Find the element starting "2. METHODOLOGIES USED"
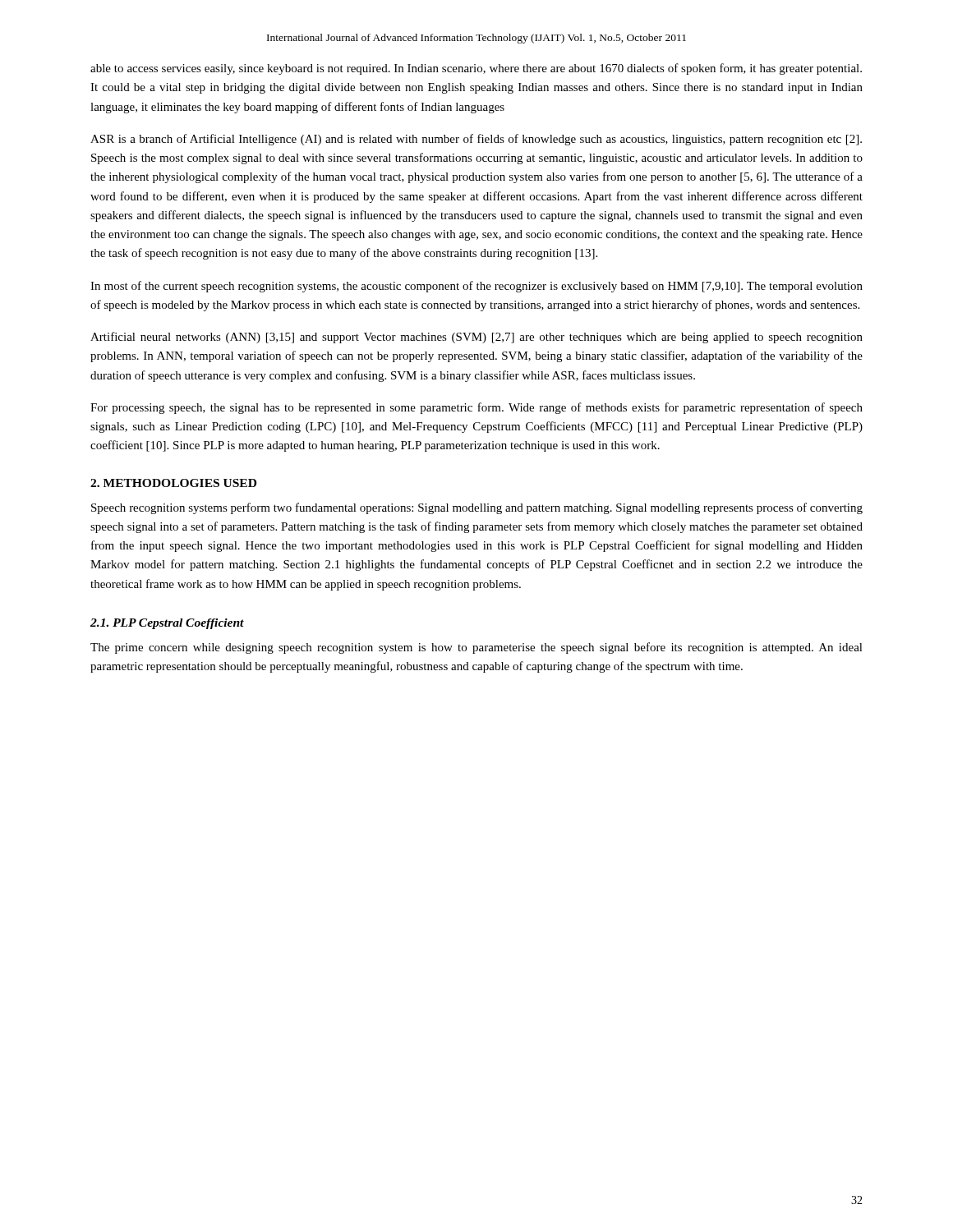The image size is (953, 1232). point(174,482)
